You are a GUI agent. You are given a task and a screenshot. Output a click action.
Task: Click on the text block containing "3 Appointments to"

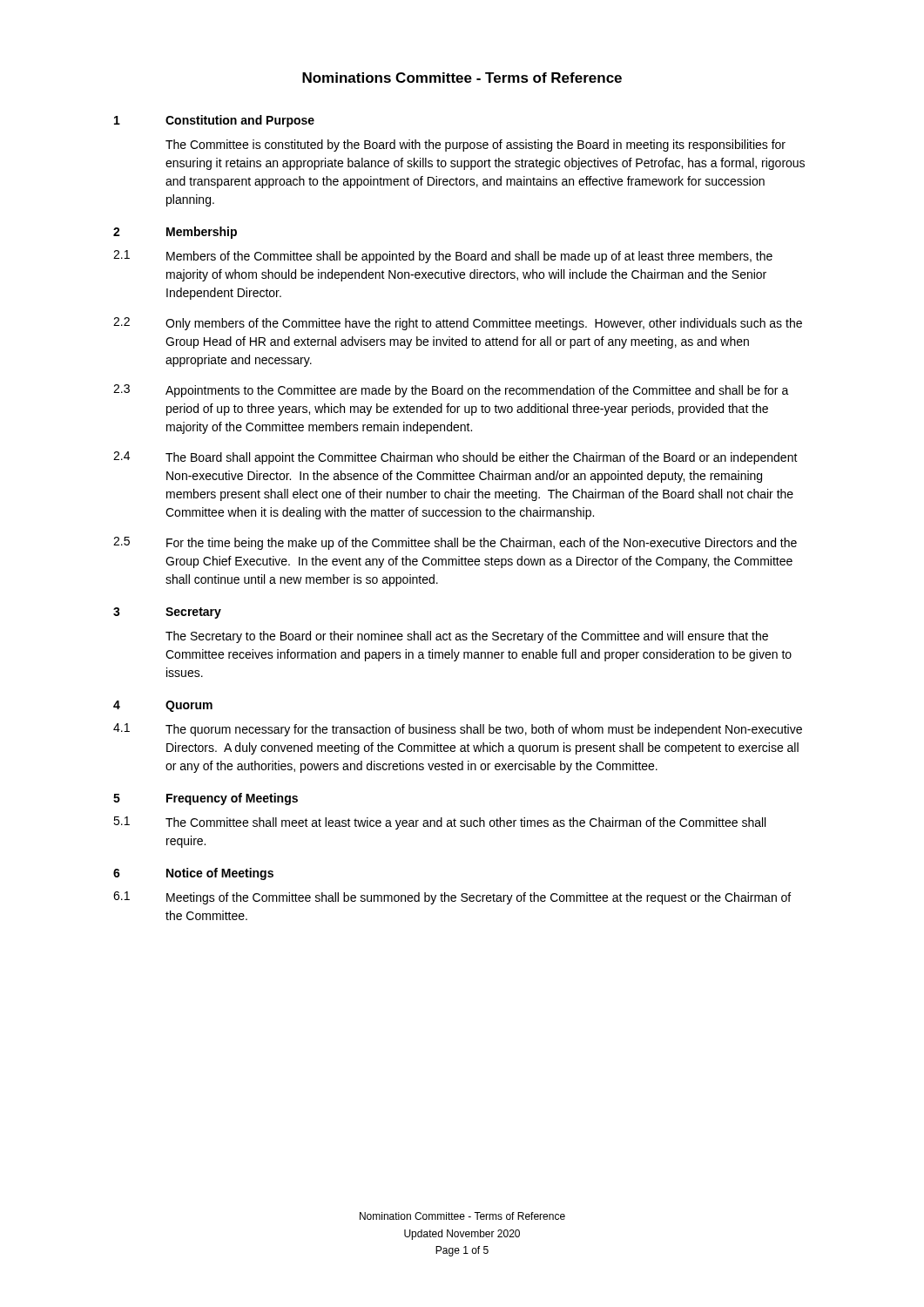point(462,409)
